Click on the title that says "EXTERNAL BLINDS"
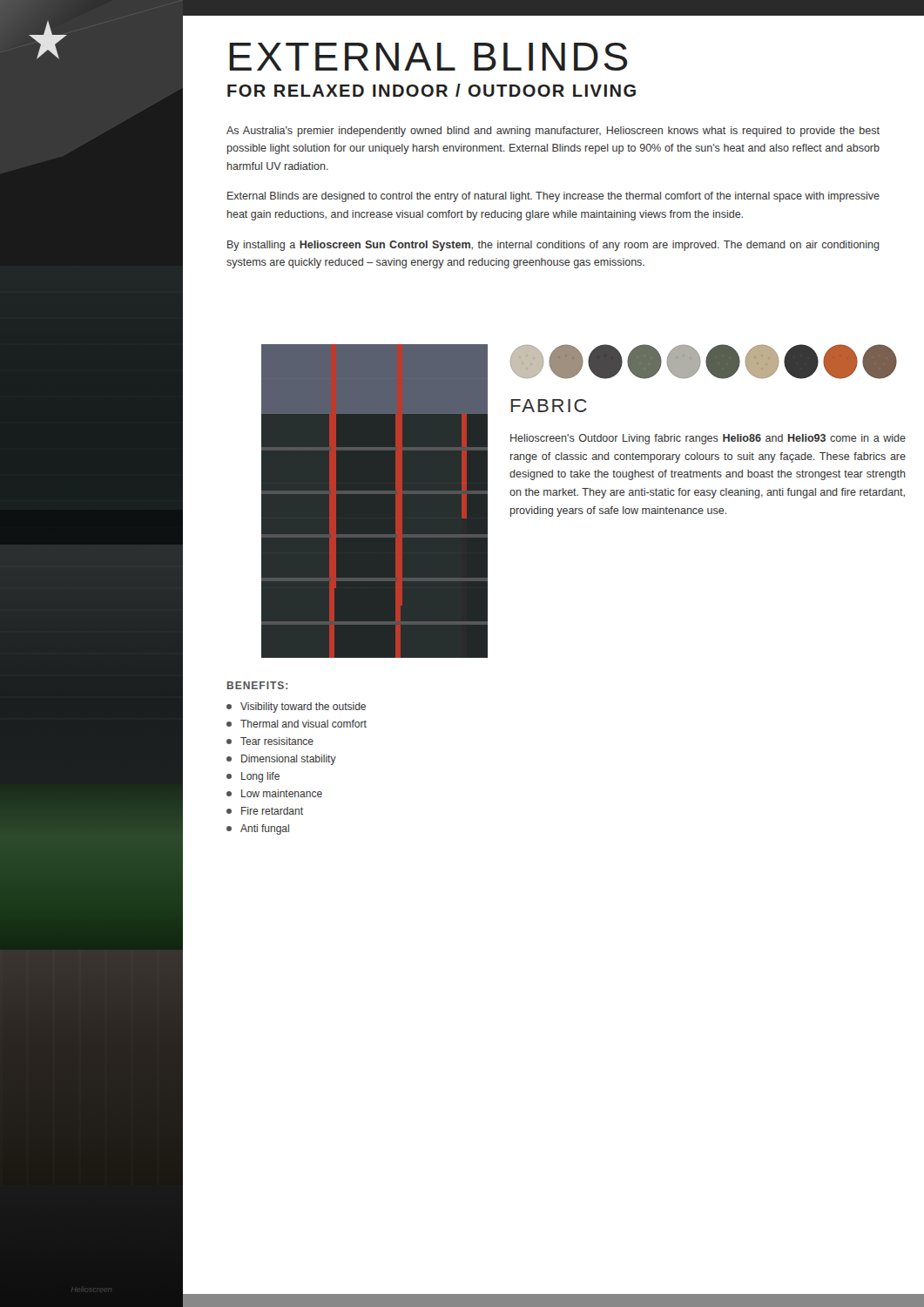The image size is (924, 1307). coord(429,57)
